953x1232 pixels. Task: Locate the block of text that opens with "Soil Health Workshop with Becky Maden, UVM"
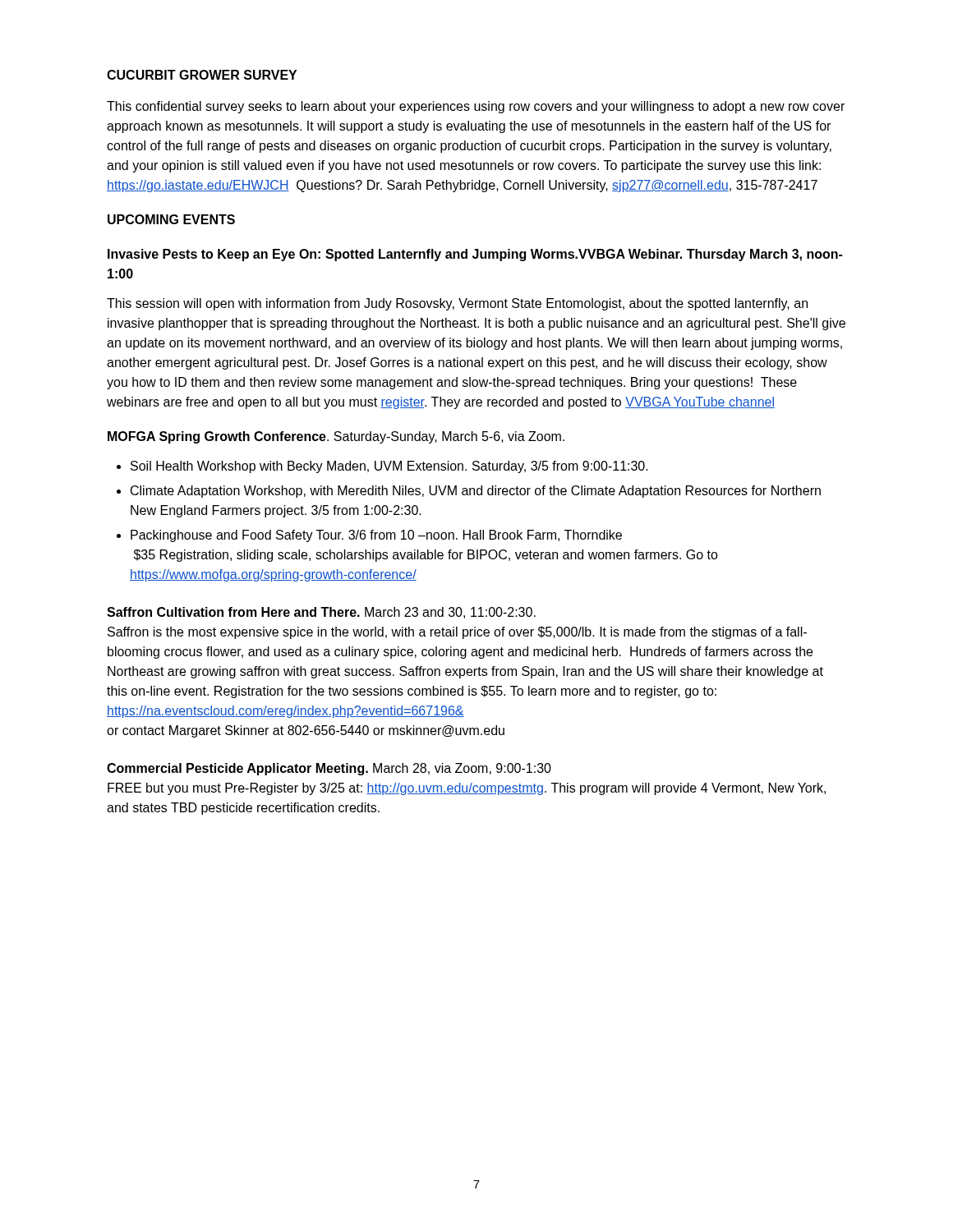488,467
